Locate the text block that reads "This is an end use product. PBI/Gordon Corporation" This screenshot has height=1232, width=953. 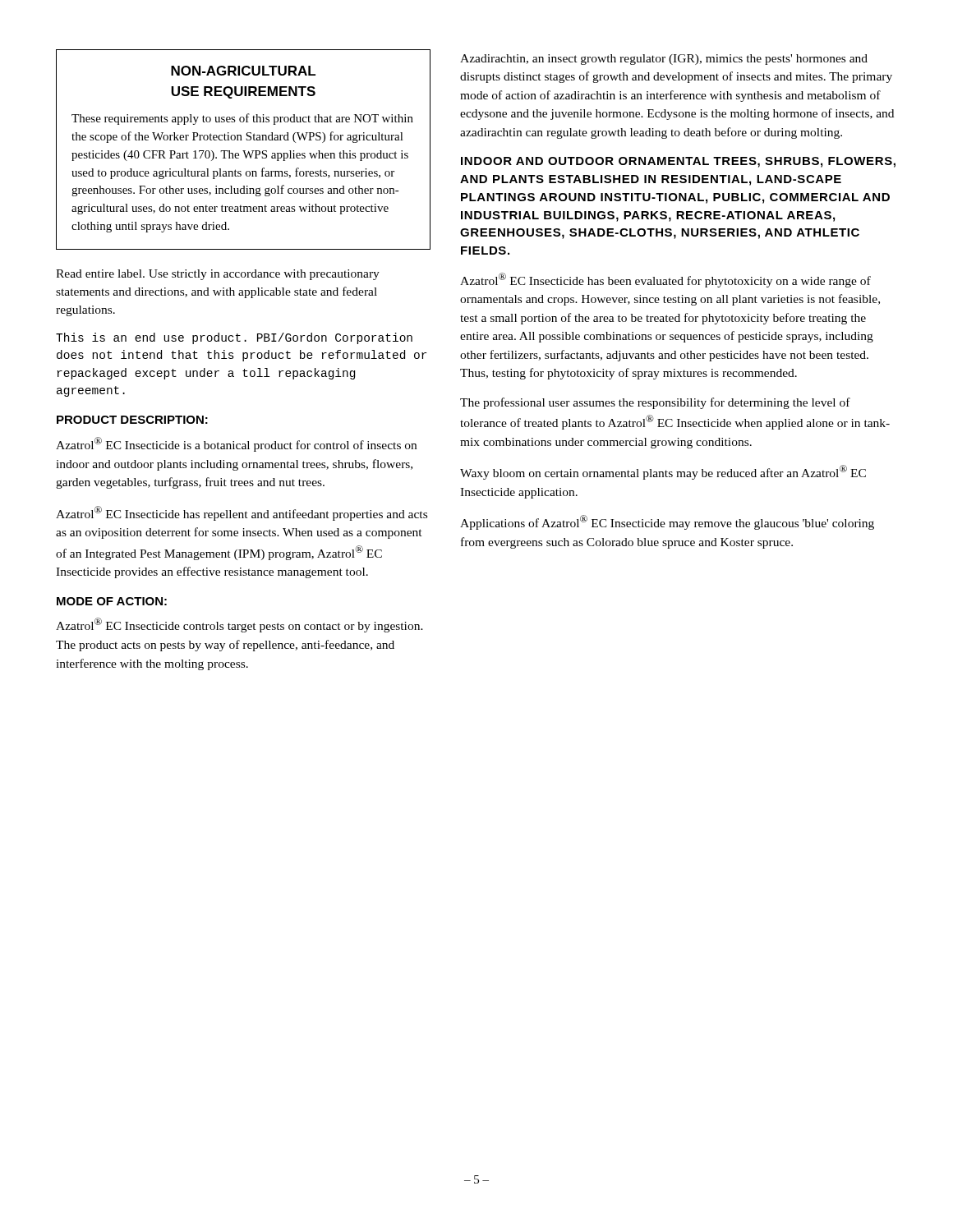tap(243, 365)
